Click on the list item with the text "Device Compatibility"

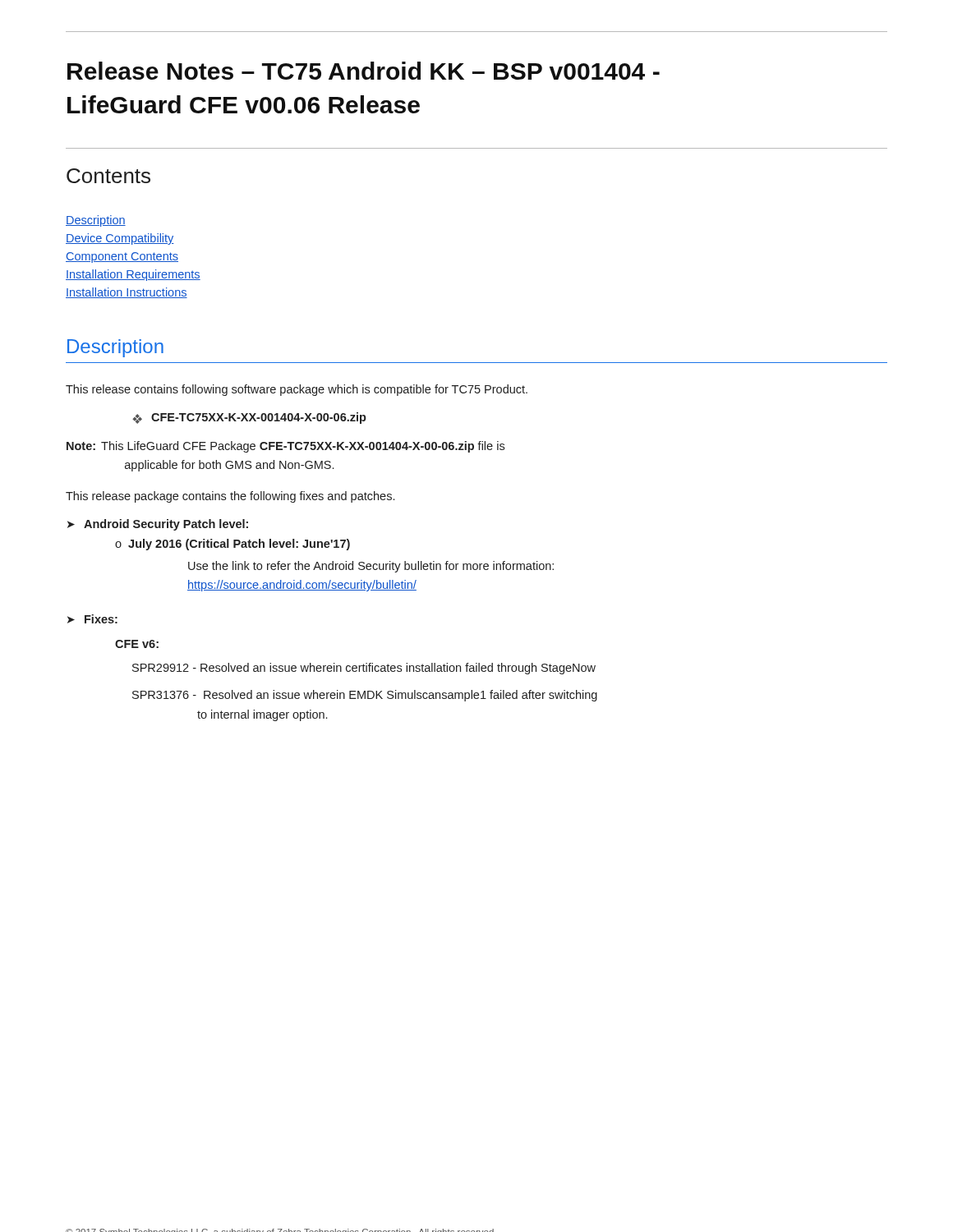click(x=120, y=239)
